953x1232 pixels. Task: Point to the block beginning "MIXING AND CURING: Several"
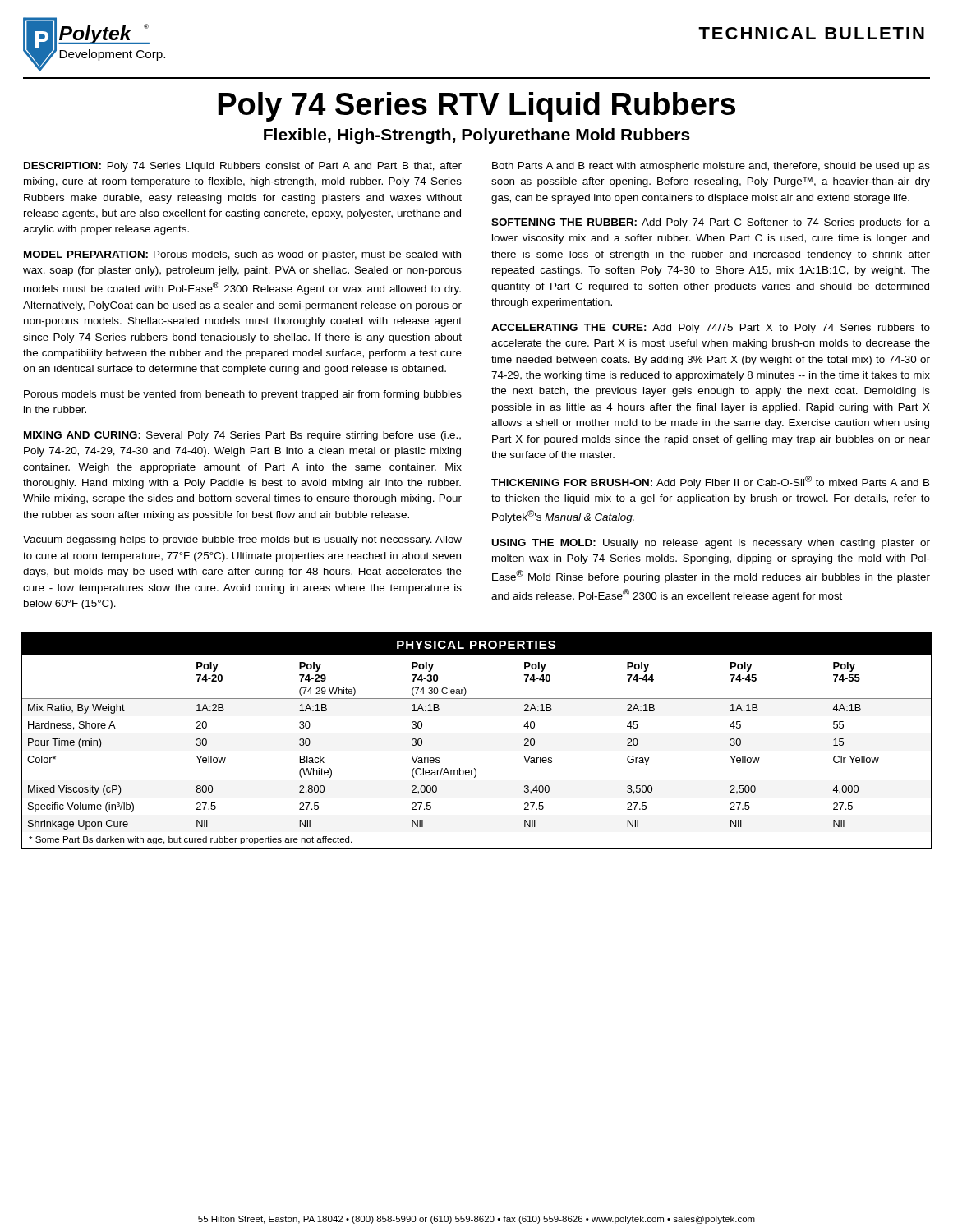pos(242,475)
